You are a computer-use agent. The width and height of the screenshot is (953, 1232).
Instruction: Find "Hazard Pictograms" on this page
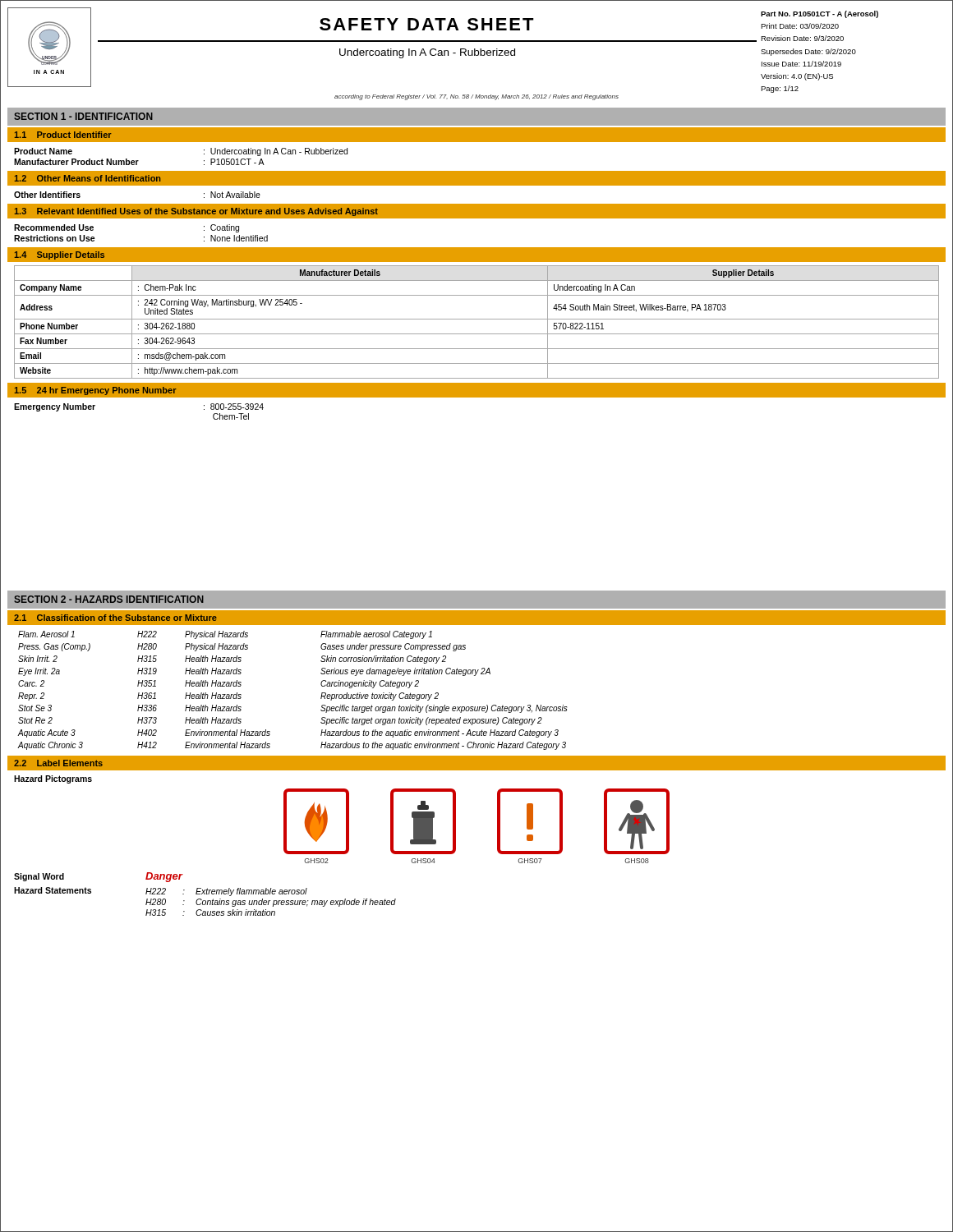(x=53, y=779)
